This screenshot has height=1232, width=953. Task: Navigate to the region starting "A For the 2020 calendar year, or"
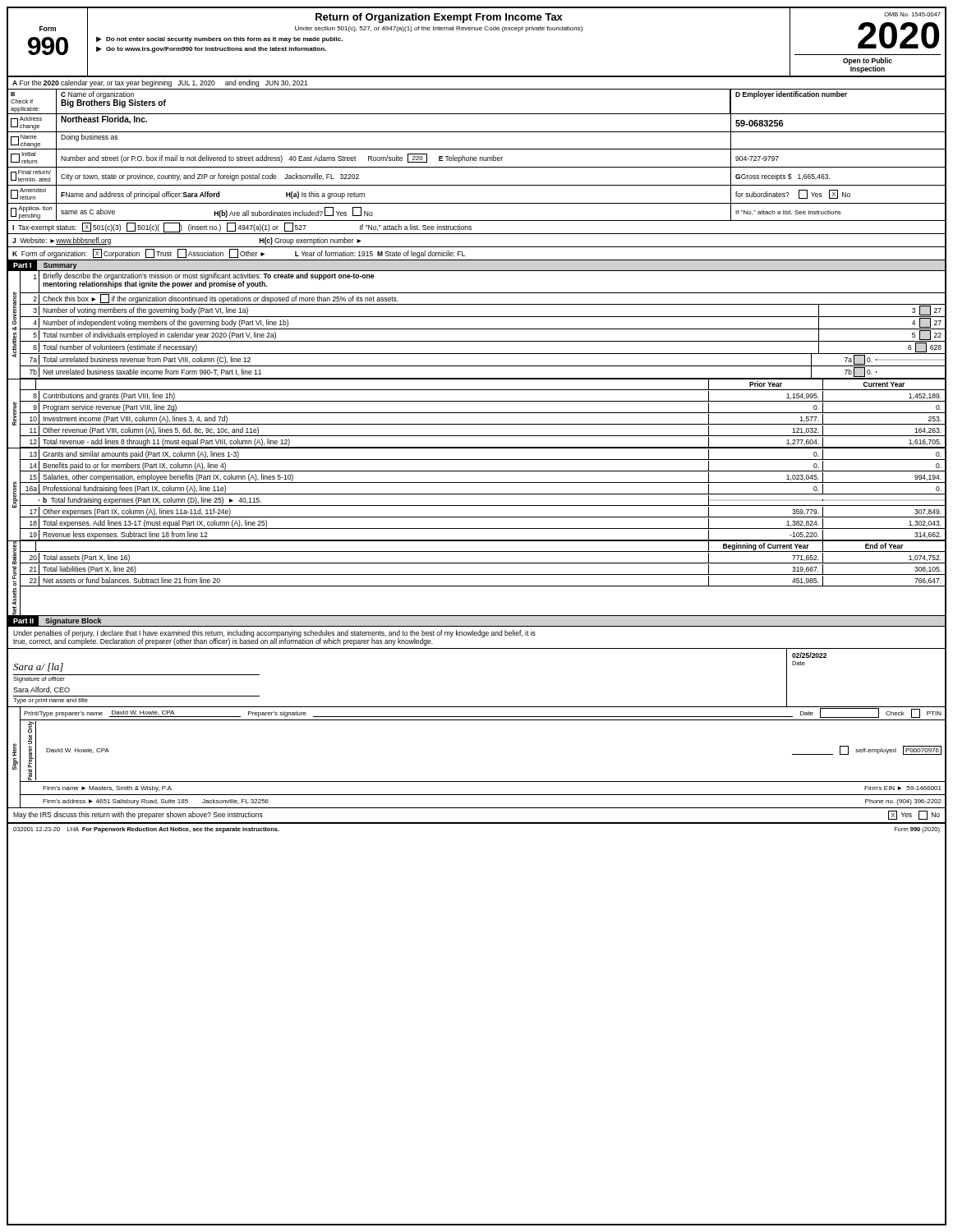click(160, 83)
